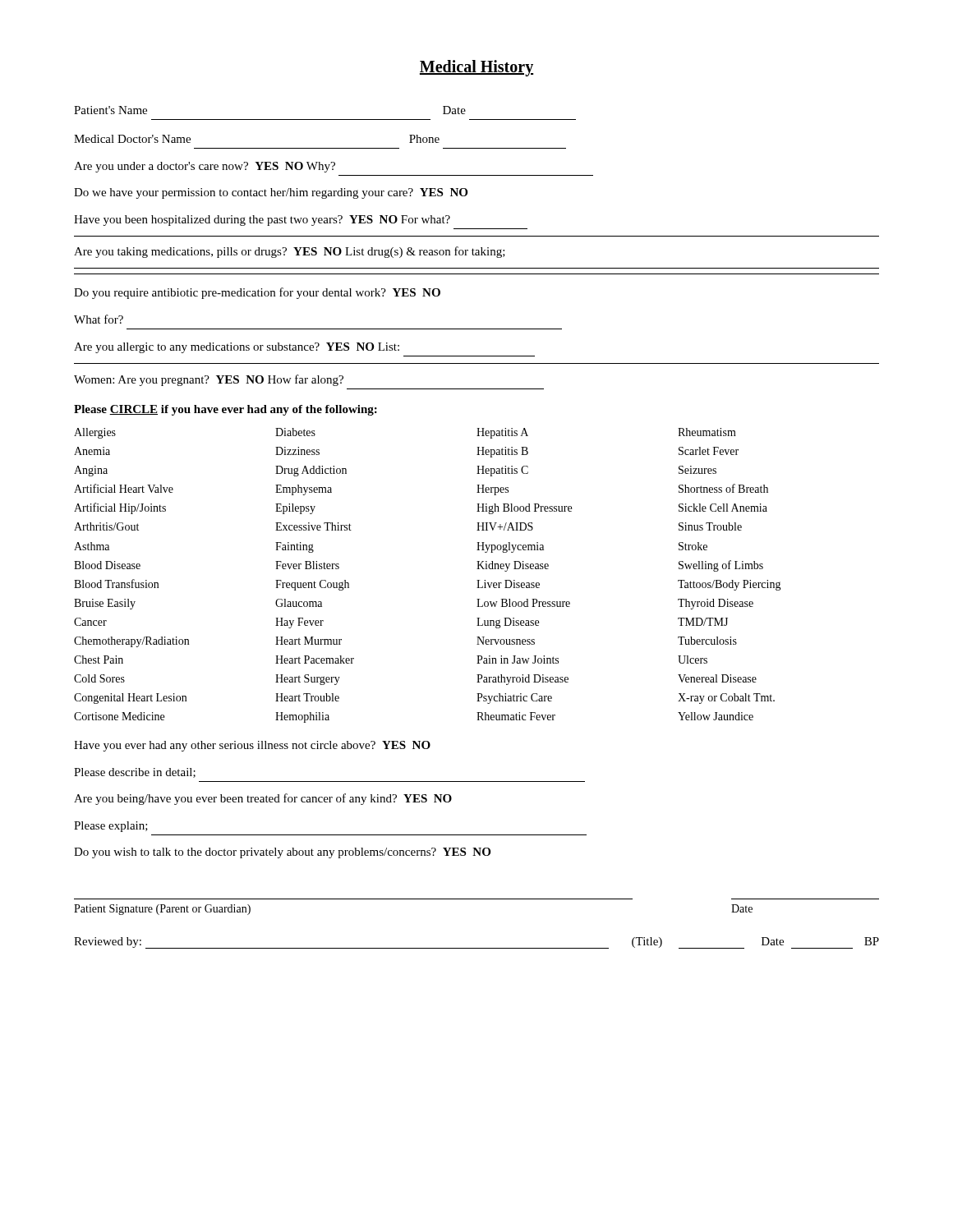953x1232 pixels.
Task: Find the text block starting "Rheumatism Scarlet Fever Seizures Shortness of Breath Sickle"
Action: click(778, 575)
